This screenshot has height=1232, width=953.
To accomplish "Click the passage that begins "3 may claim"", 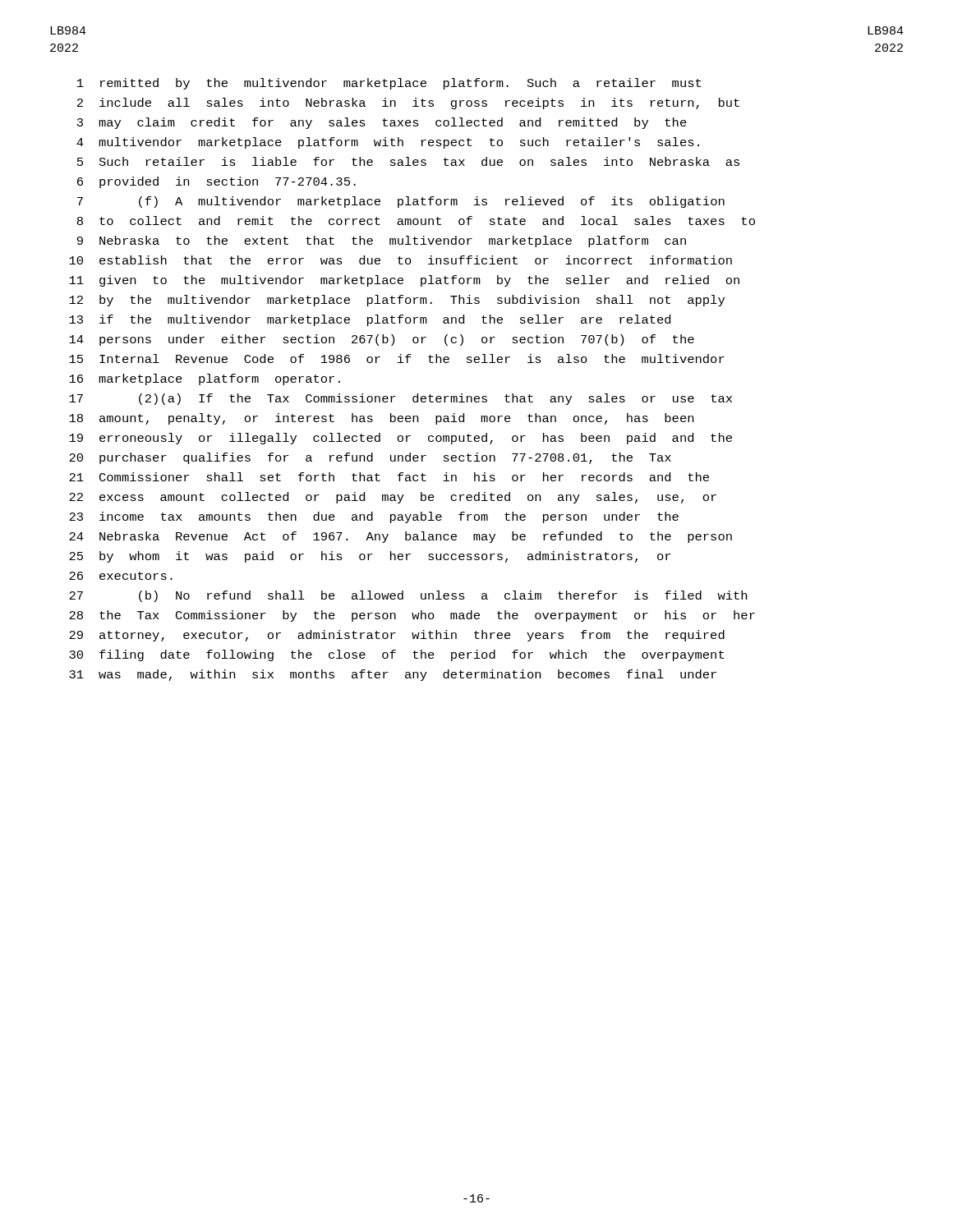I will [476, 123].
